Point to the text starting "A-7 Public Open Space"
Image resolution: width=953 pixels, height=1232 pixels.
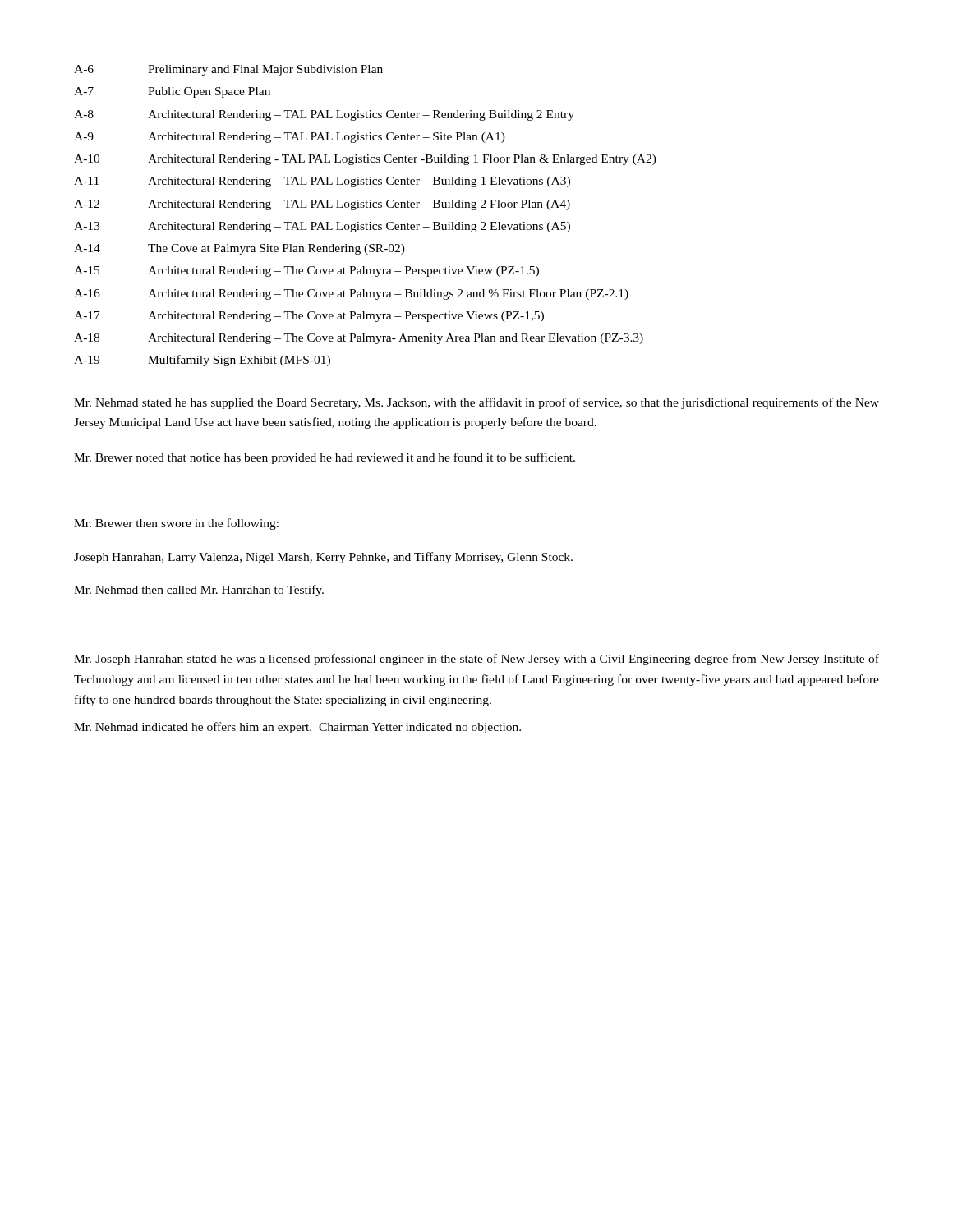172,92
